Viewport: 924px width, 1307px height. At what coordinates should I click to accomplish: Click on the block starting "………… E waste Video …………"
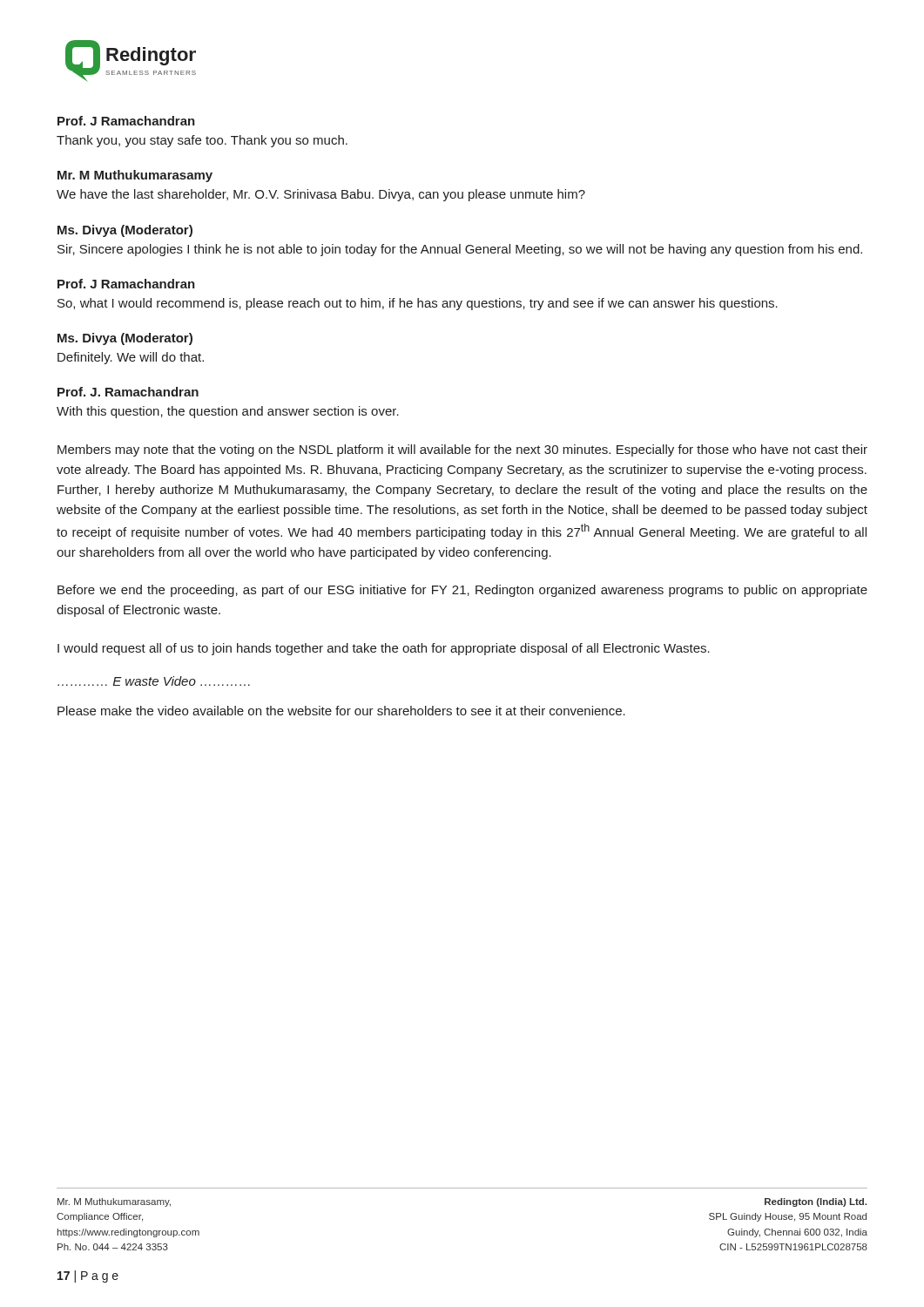coord(154,681)
